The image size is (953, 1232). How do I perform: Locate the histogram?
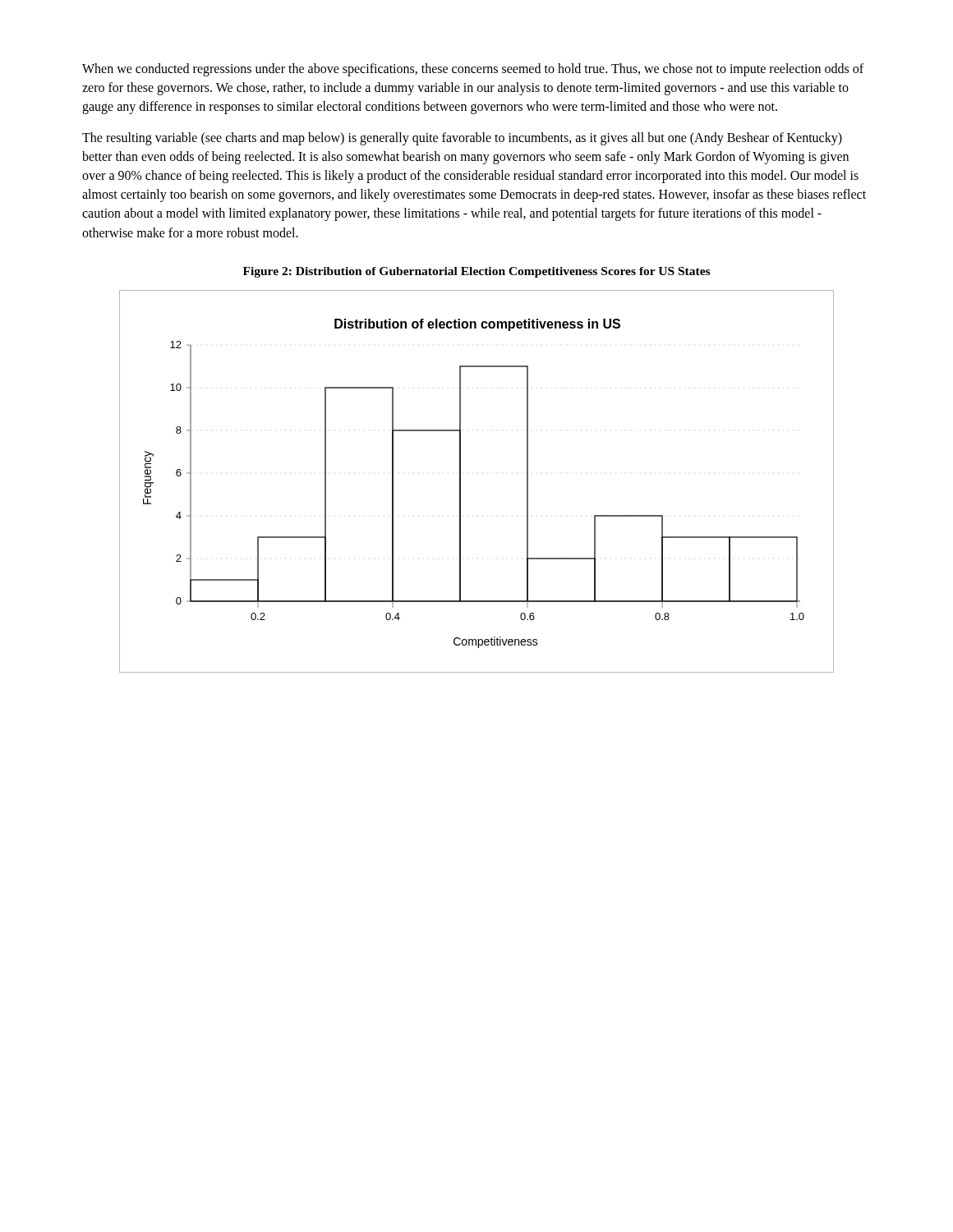(476, 481)
